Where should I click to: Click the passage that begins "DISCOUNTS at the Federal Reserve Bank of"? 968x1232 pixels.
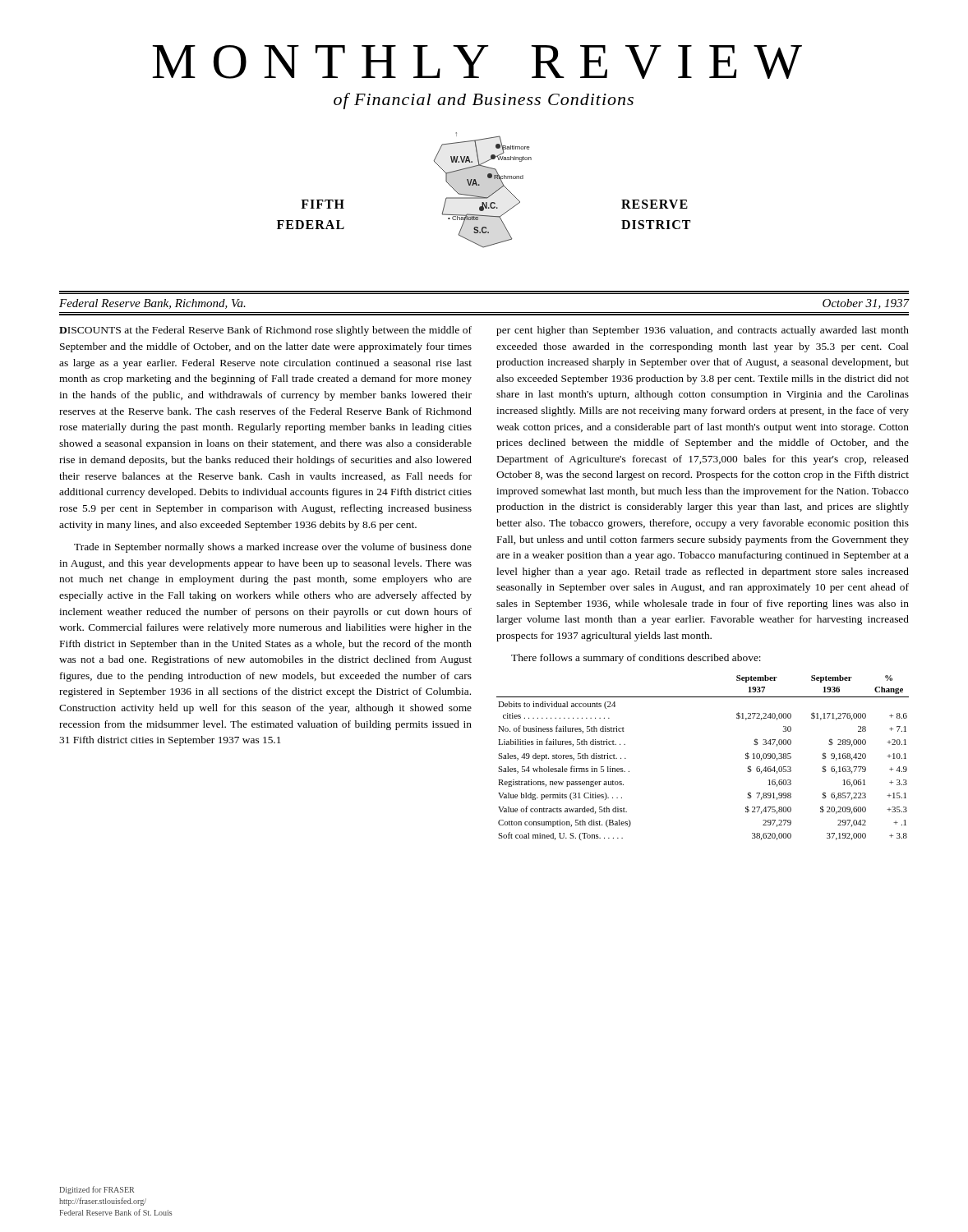pyautogui.click(x=265, y=427)
